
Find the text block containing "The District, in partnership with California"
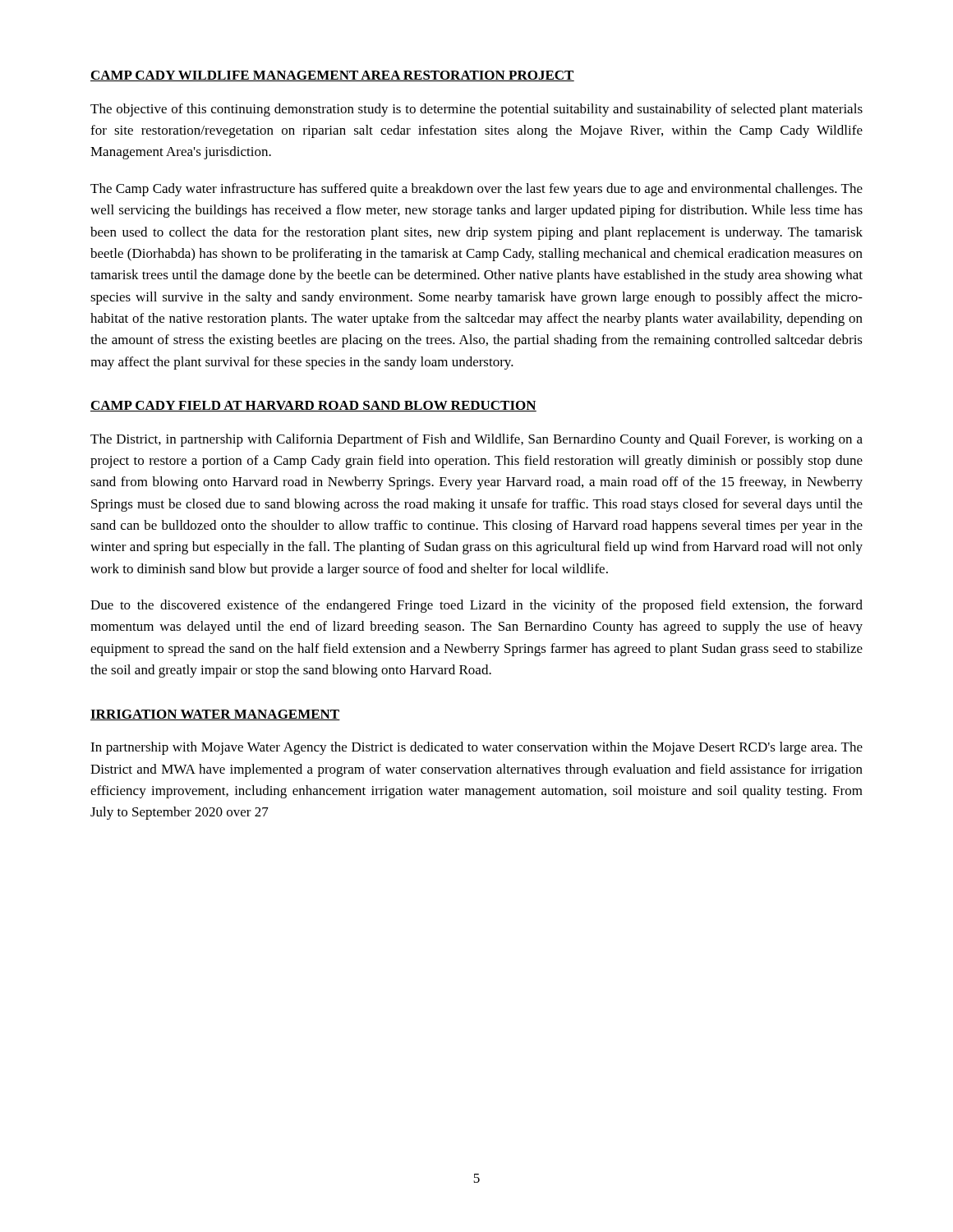click(x=476, y=504)
